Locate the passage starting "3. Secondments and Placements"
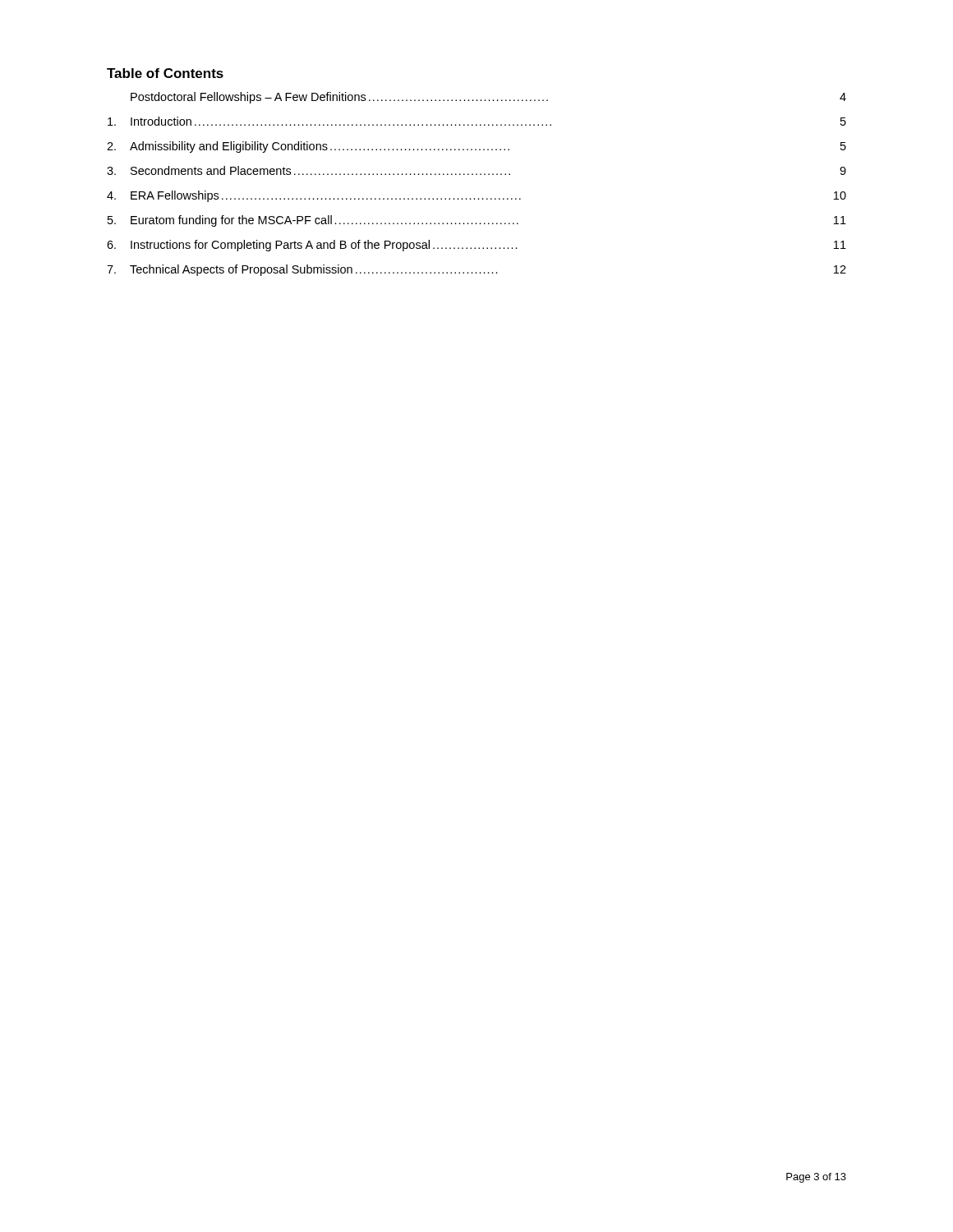 pos(476,171)
